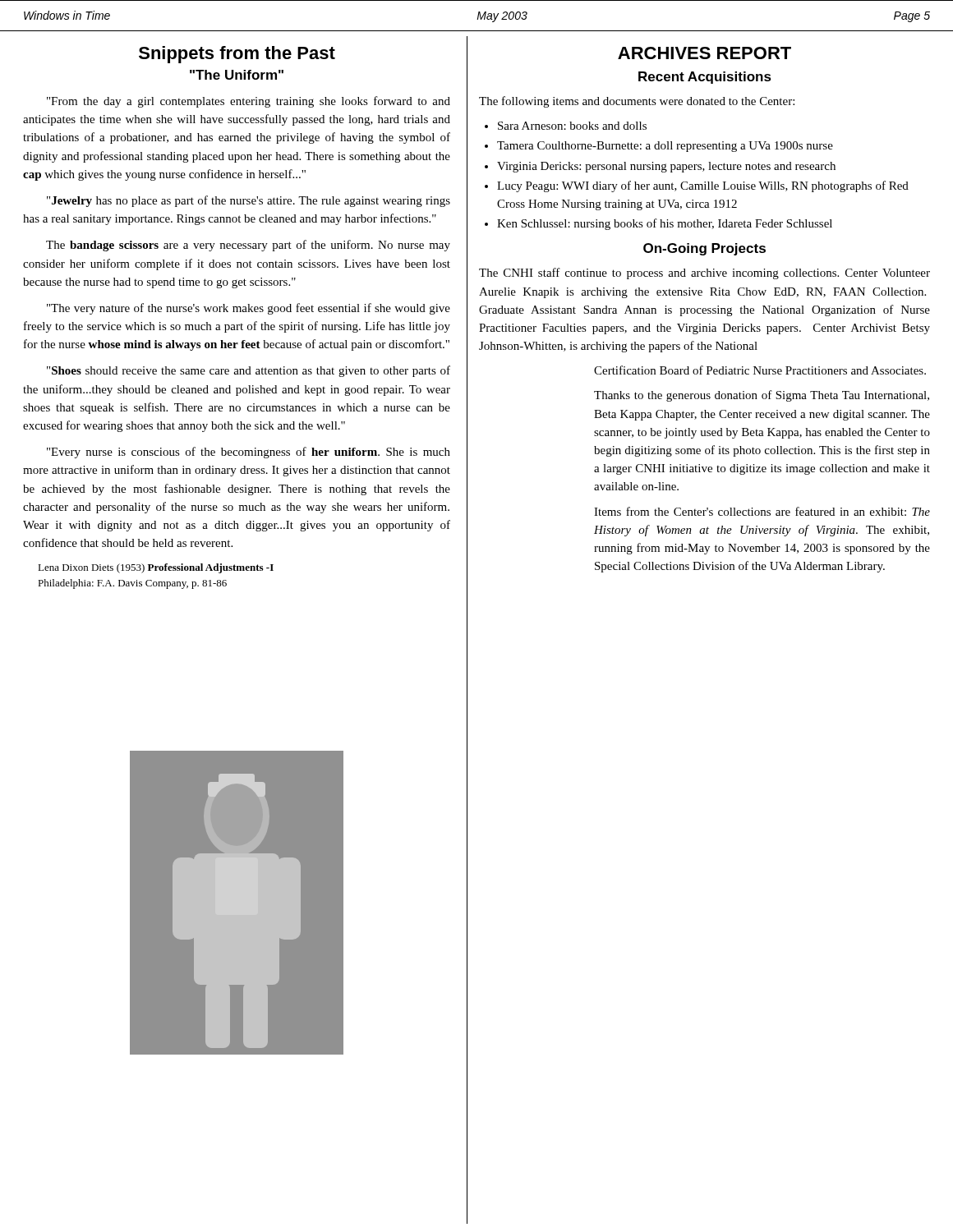Locate the list item with the text "Sara Arneson: books"
Screen dimensions: 1232x953
click(572, 126)
